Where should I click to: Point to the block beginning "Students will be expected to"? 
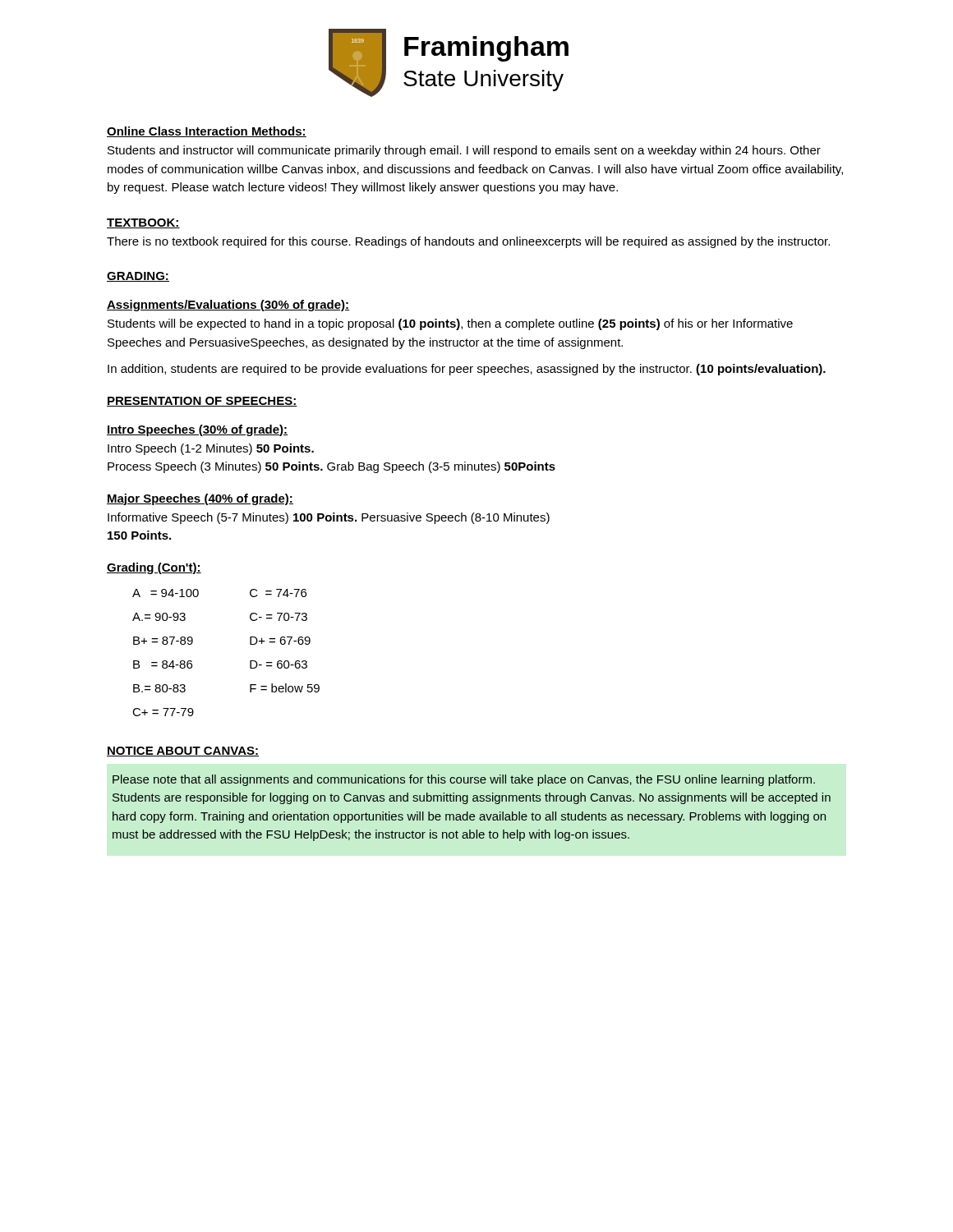pos(476,333)
